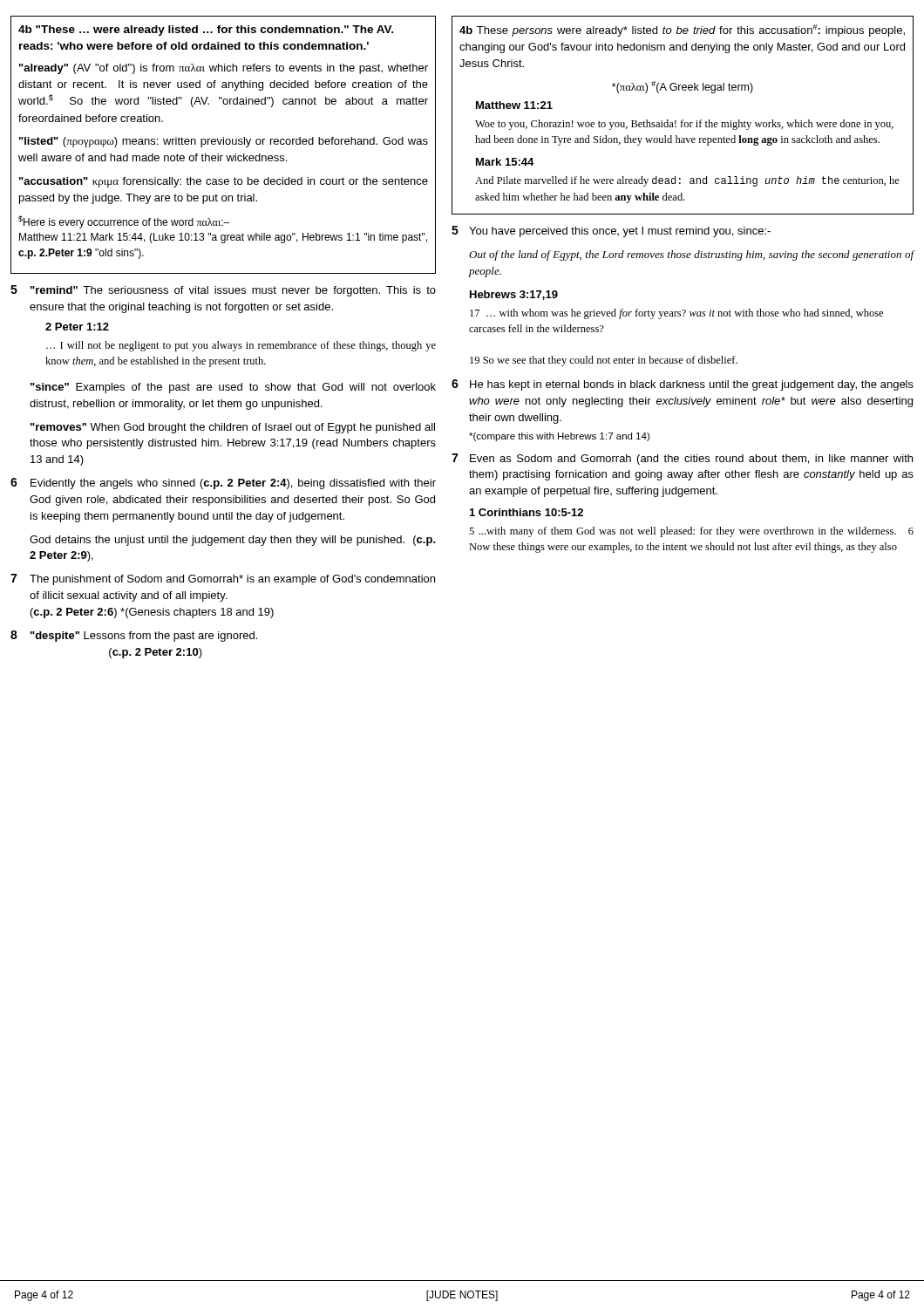Screen dimensions: 1308x924
Task: Click on the list item that reads "5 You have perceived this"
Action: [683, 232]
